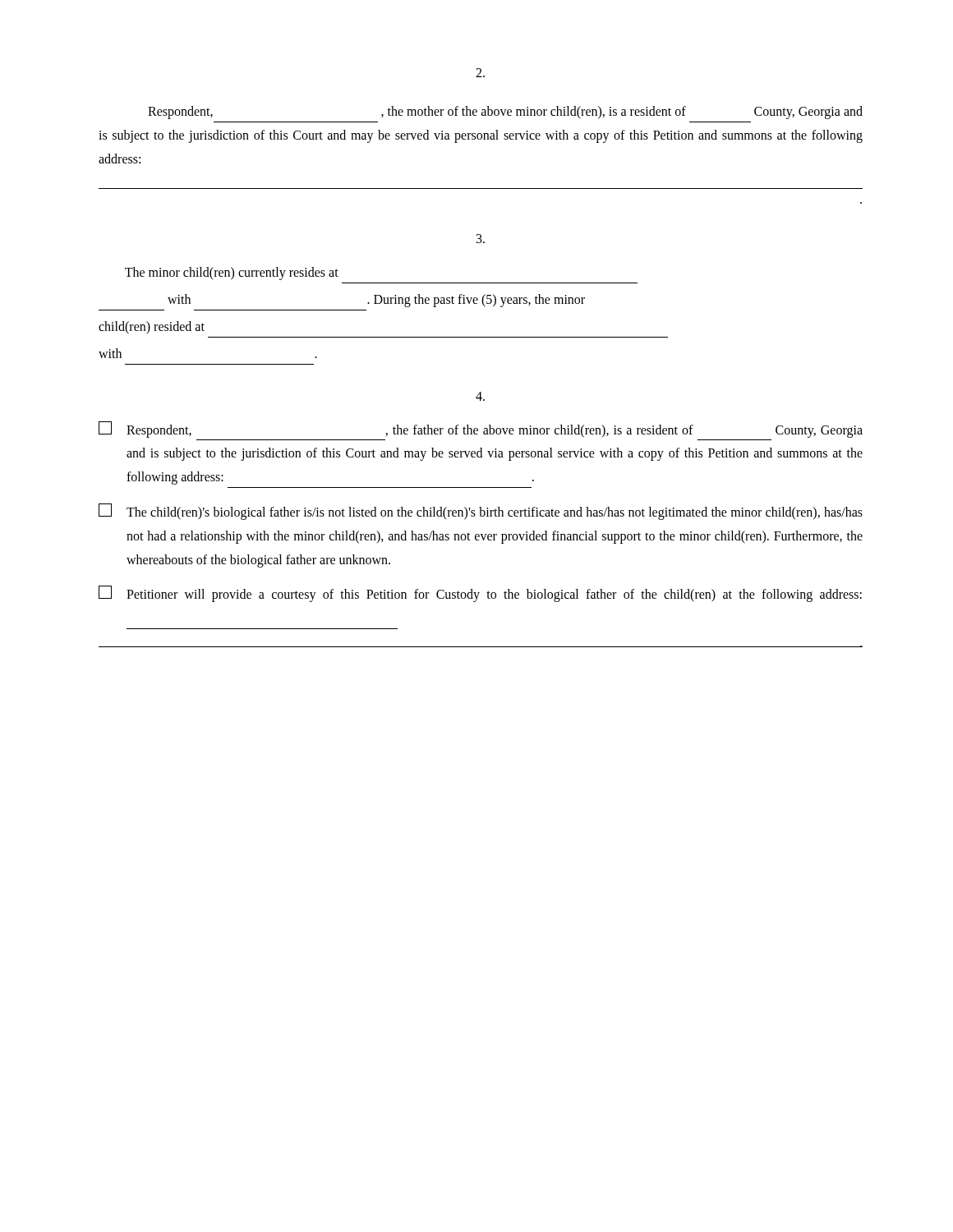Viewport: 953px width, 1232px height.
Task: Click on the list item containing "The child(ren)'s biological father is/is"
Action: coord(481,536)
